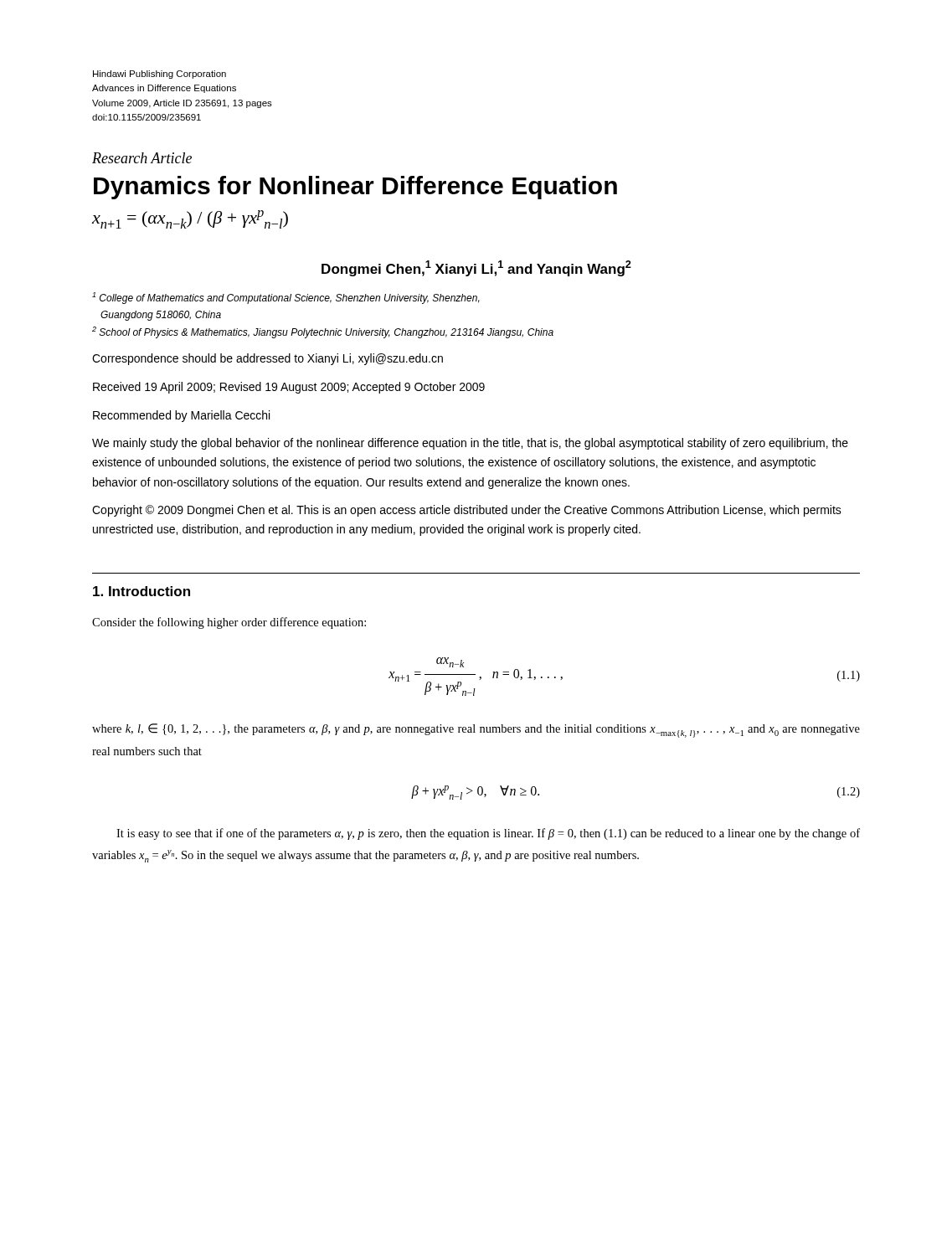
Task: Locate the text "1. Introduction"
Action: click(x=142, y=591)
